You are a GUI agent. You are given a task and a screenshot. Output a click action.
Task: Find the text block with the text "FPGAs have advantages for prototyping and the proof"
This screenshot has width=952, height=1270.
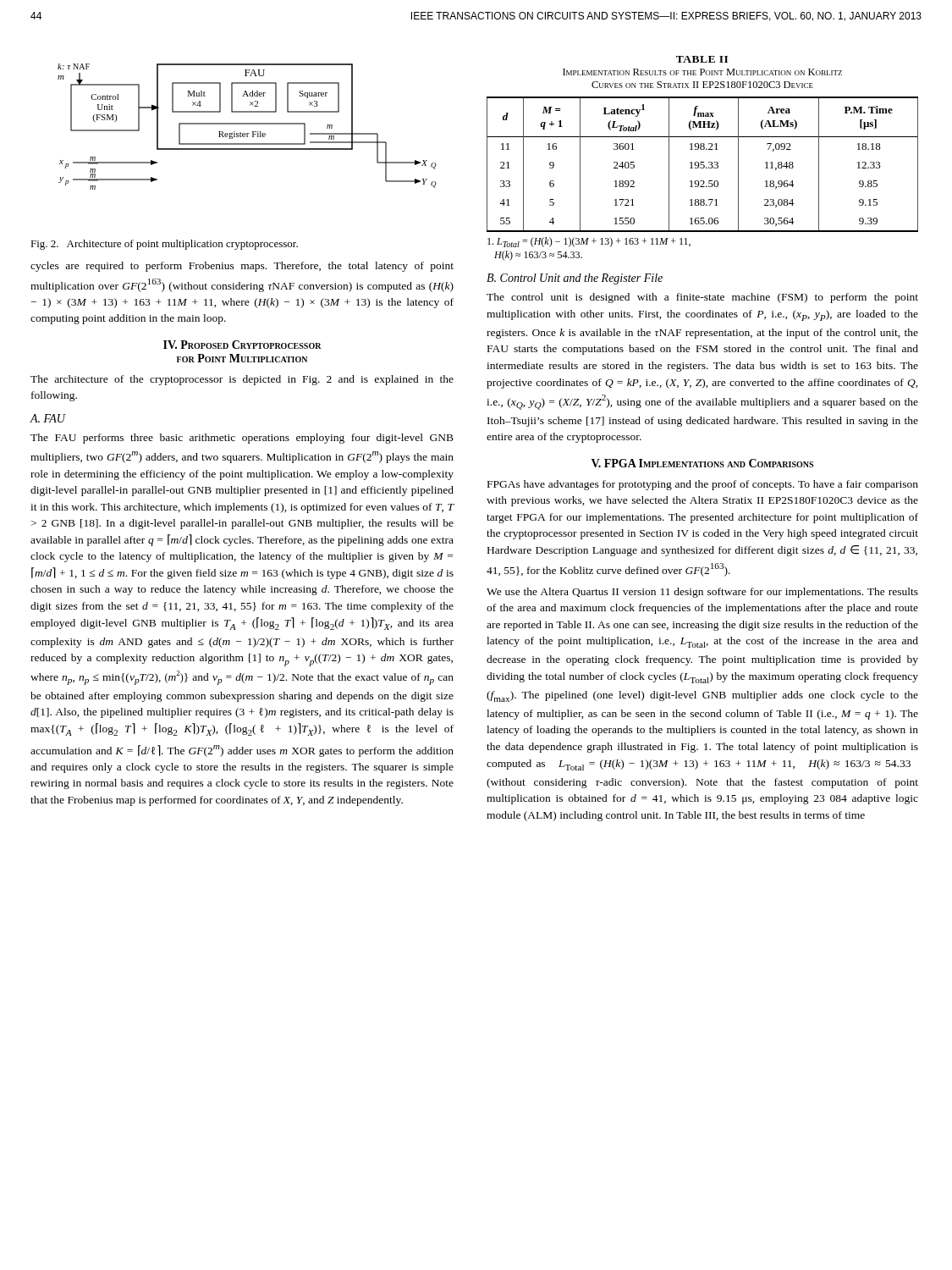point(702,527)
